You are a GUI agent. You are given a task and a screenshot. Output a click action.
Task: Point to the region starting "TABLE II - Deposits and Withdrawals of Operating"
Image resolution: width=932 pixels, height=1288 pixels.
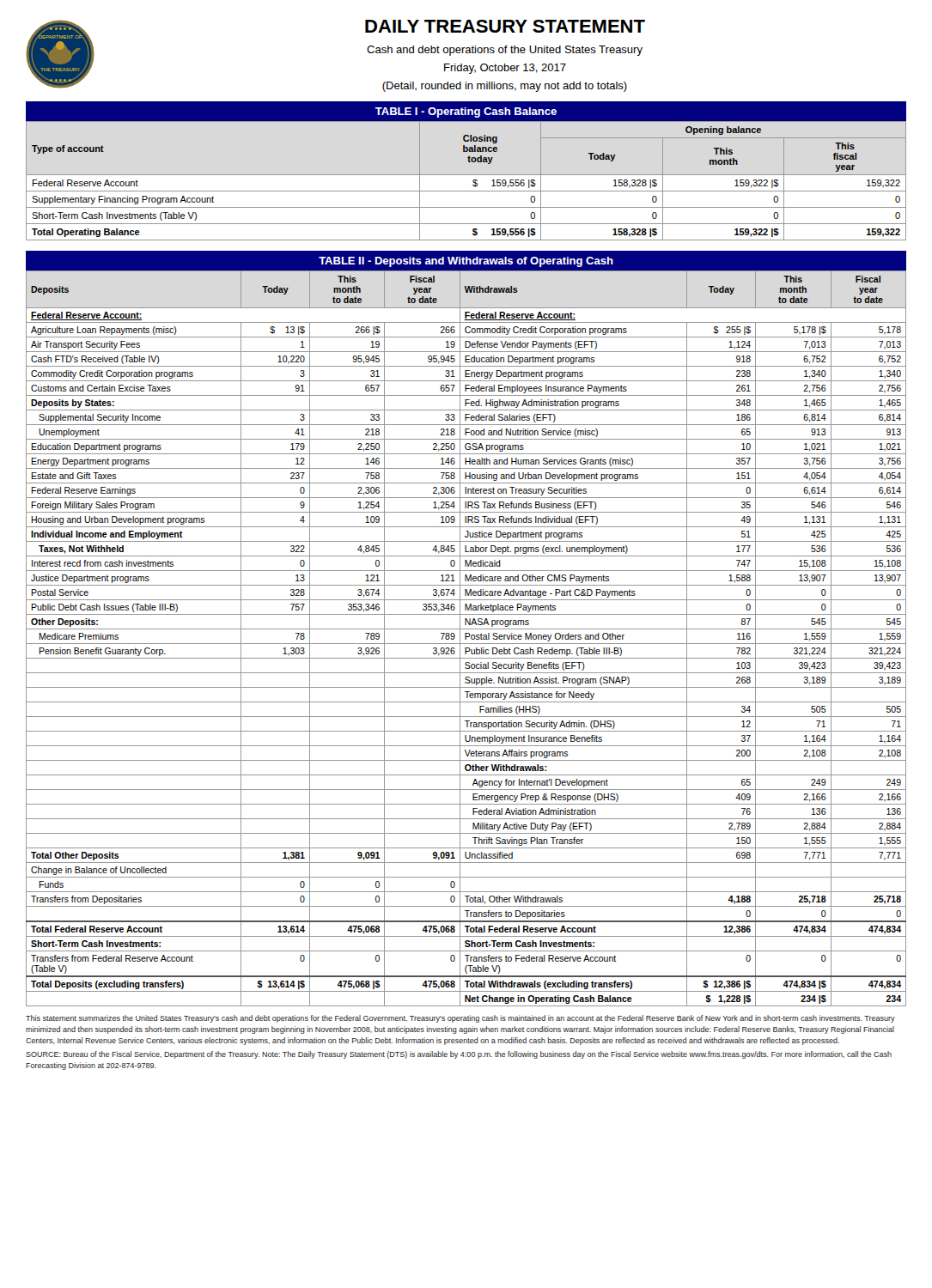pos(466,261)
